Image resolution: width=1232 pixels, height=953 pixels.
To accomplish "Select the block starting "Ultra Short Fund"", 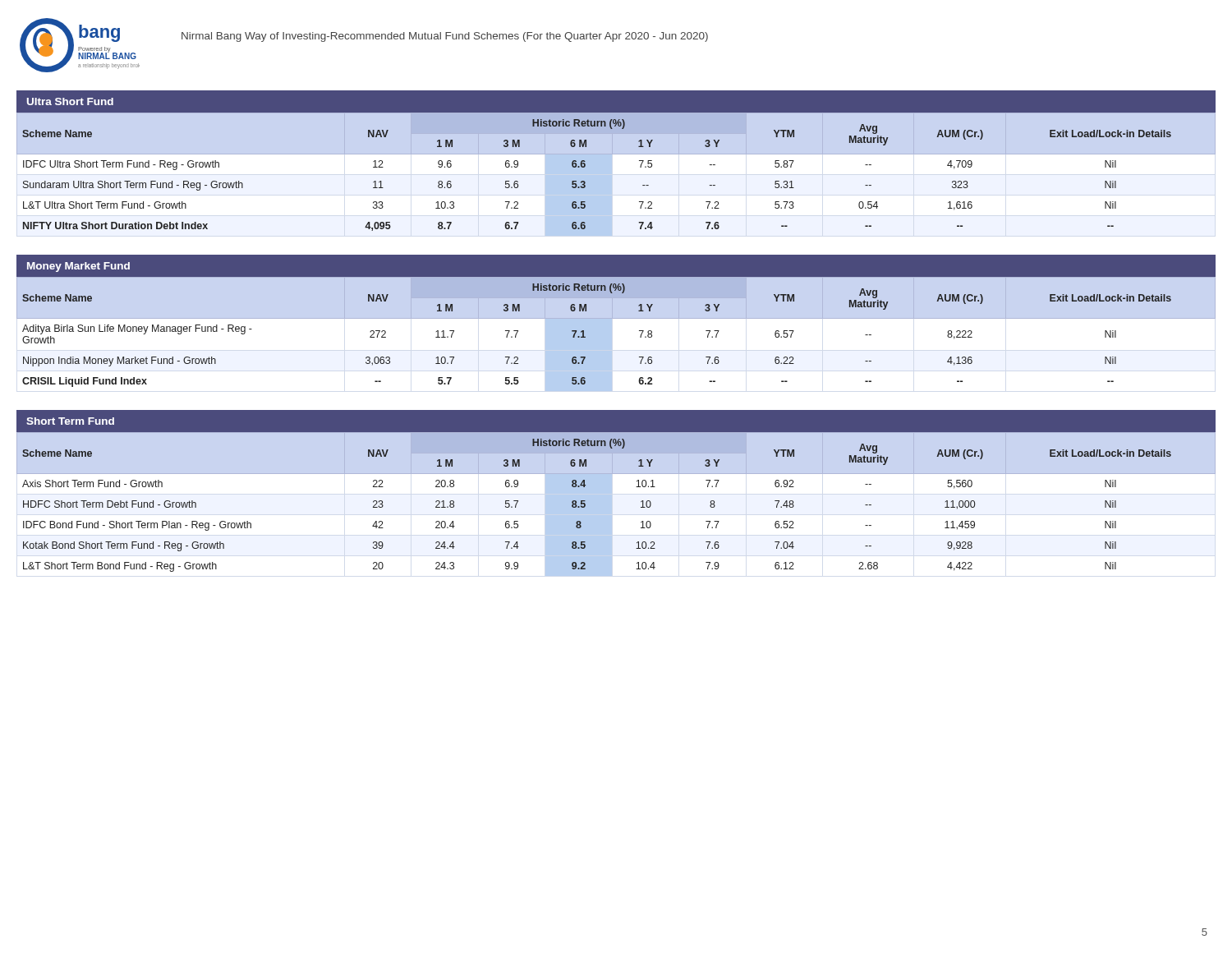I will click(x=70, y=101).
